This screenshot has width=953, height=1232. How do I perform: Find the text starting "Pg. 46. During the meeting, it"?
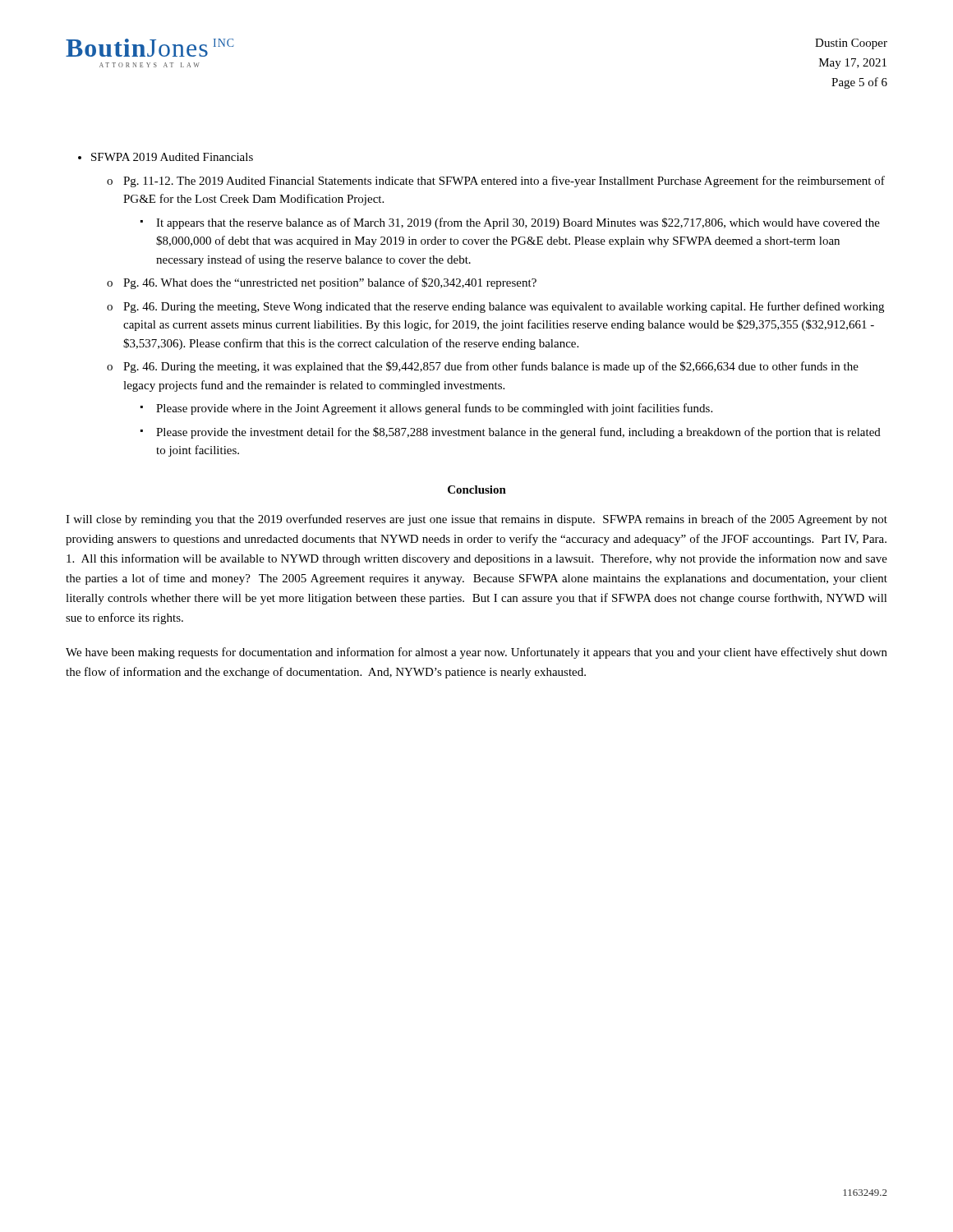[505, 410]
